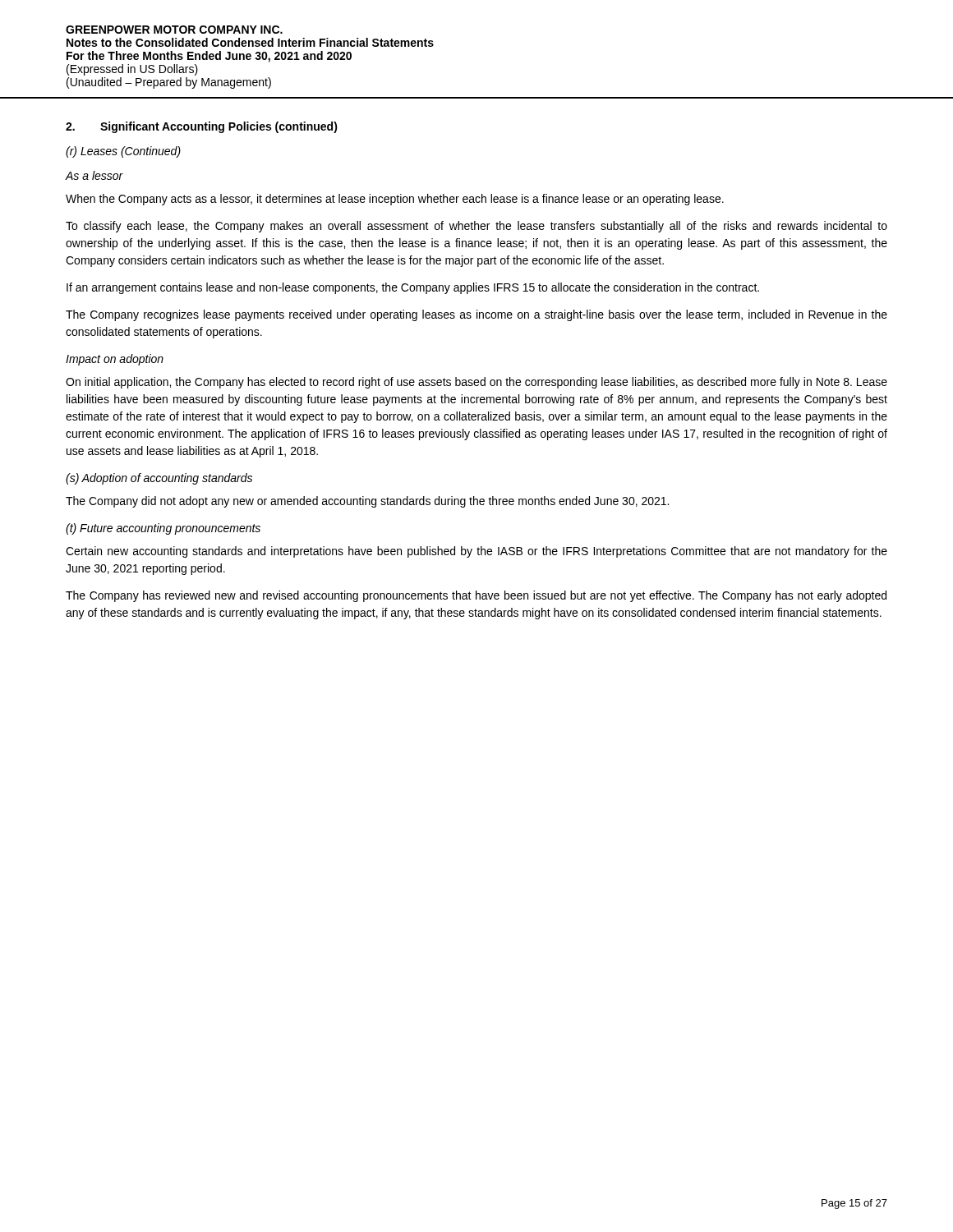
Task: Find the text block that reads "The Company recognizes lease payments received under"
Action: [x=476, y=323]
